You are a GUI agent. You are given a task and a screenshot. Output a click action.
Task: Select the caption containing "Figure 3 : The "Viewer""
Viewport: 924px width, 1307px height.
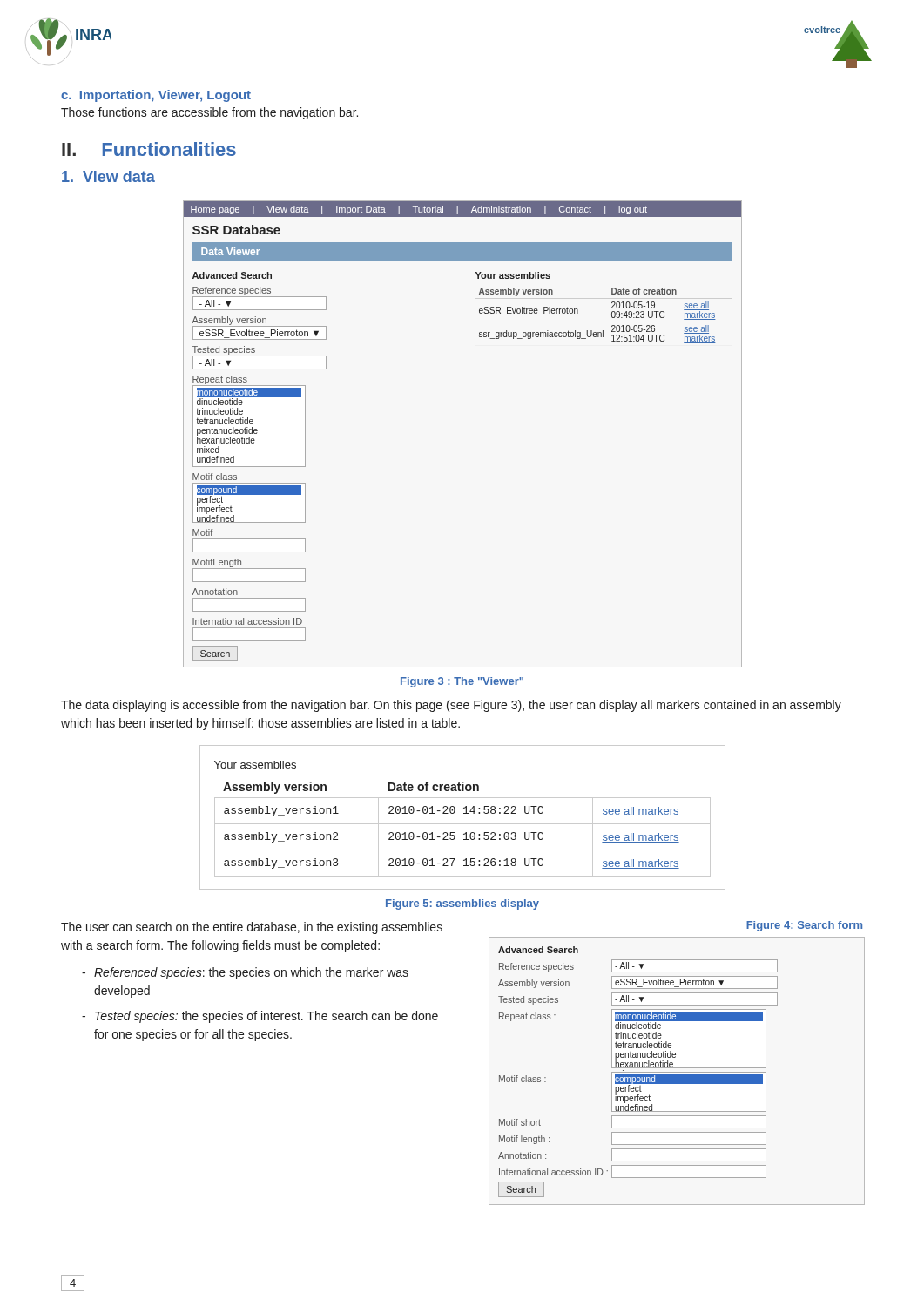(462, 681)
